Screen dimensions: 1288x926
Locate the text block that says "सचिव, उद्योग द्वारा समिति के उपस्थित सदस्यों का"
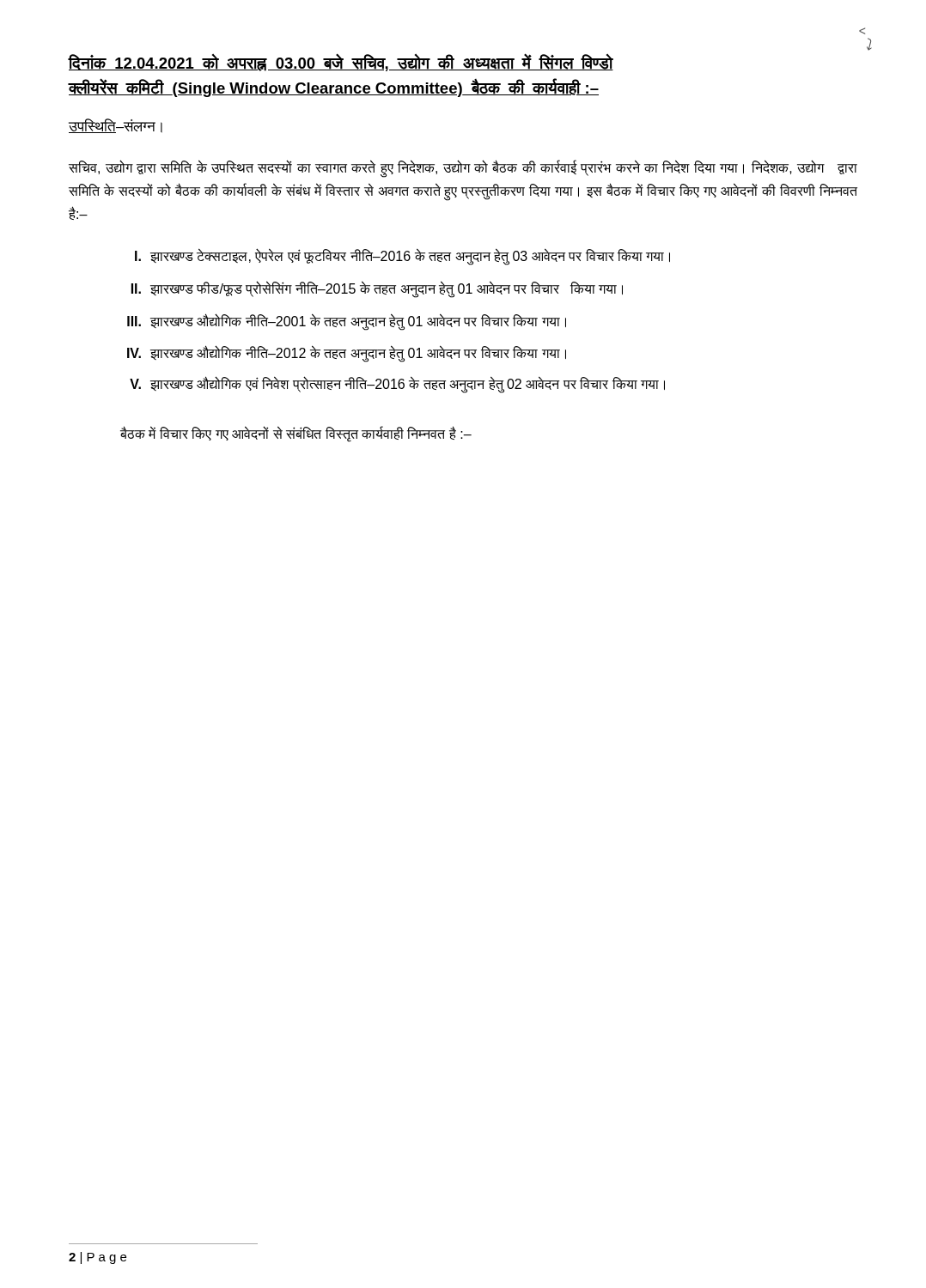pos(463,191)
